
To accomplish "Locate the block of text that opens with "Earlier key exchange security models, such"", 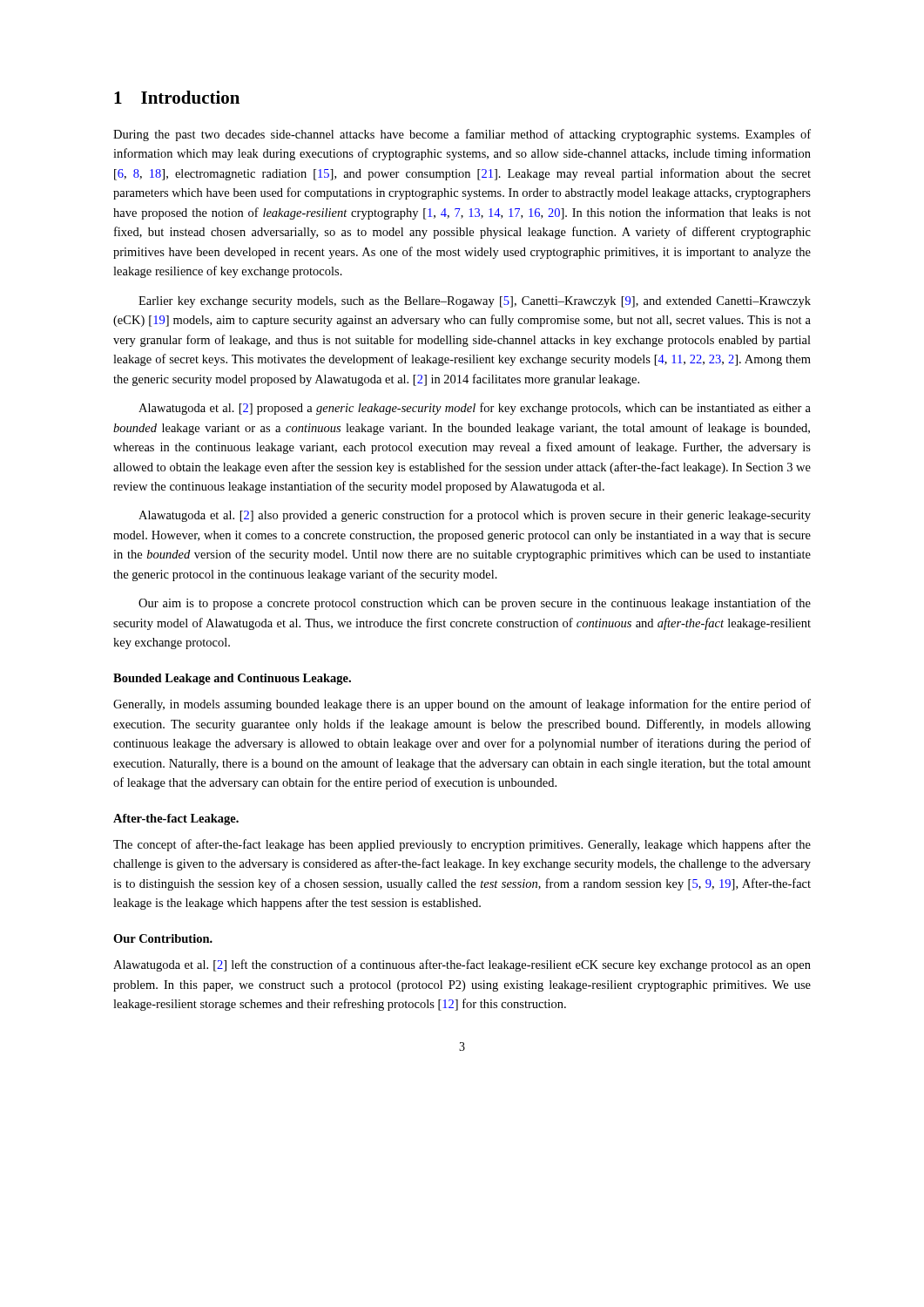I will [x=462, y=340].
